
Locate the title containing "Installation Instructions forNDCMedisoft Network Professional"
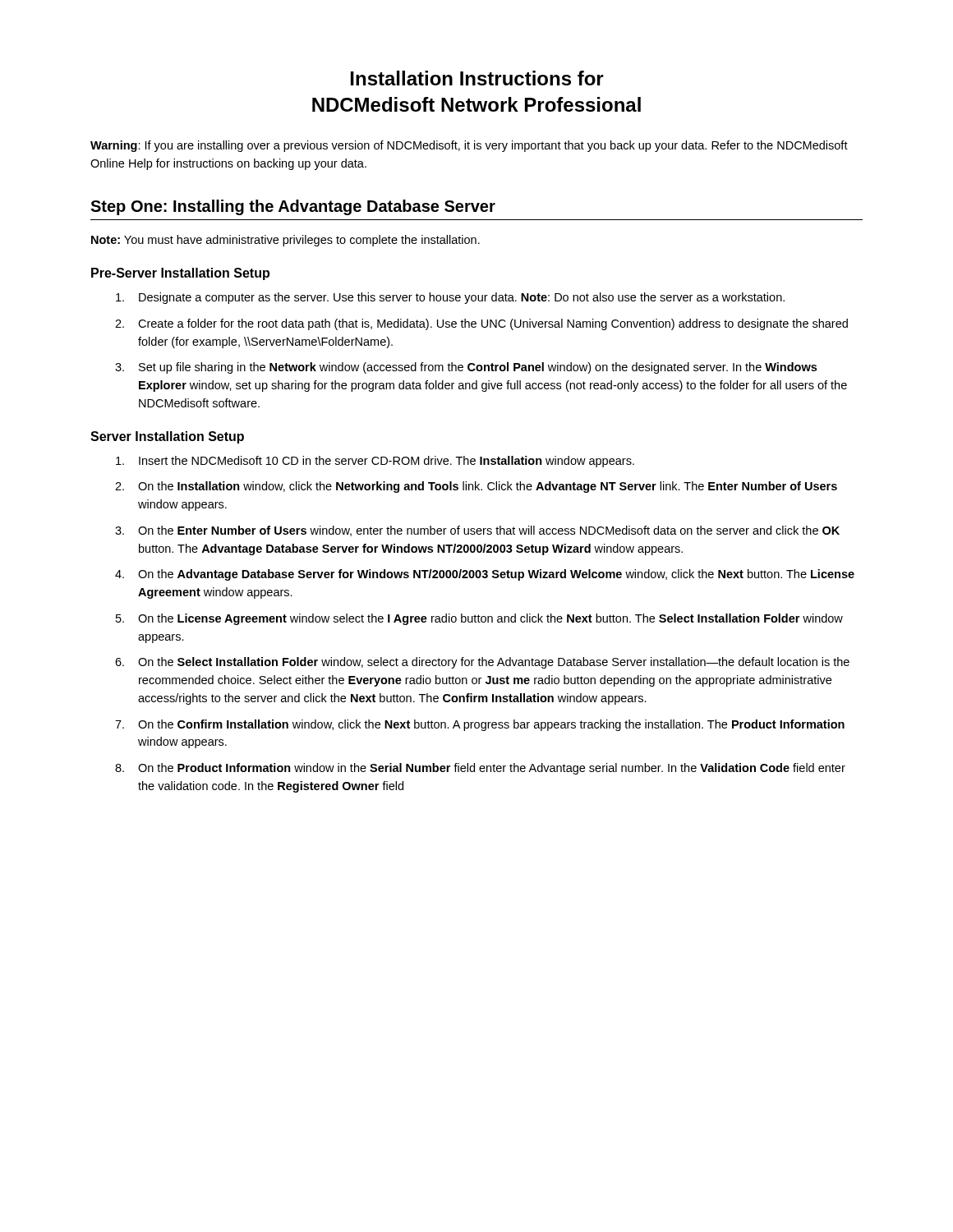(x=476, y=92)
